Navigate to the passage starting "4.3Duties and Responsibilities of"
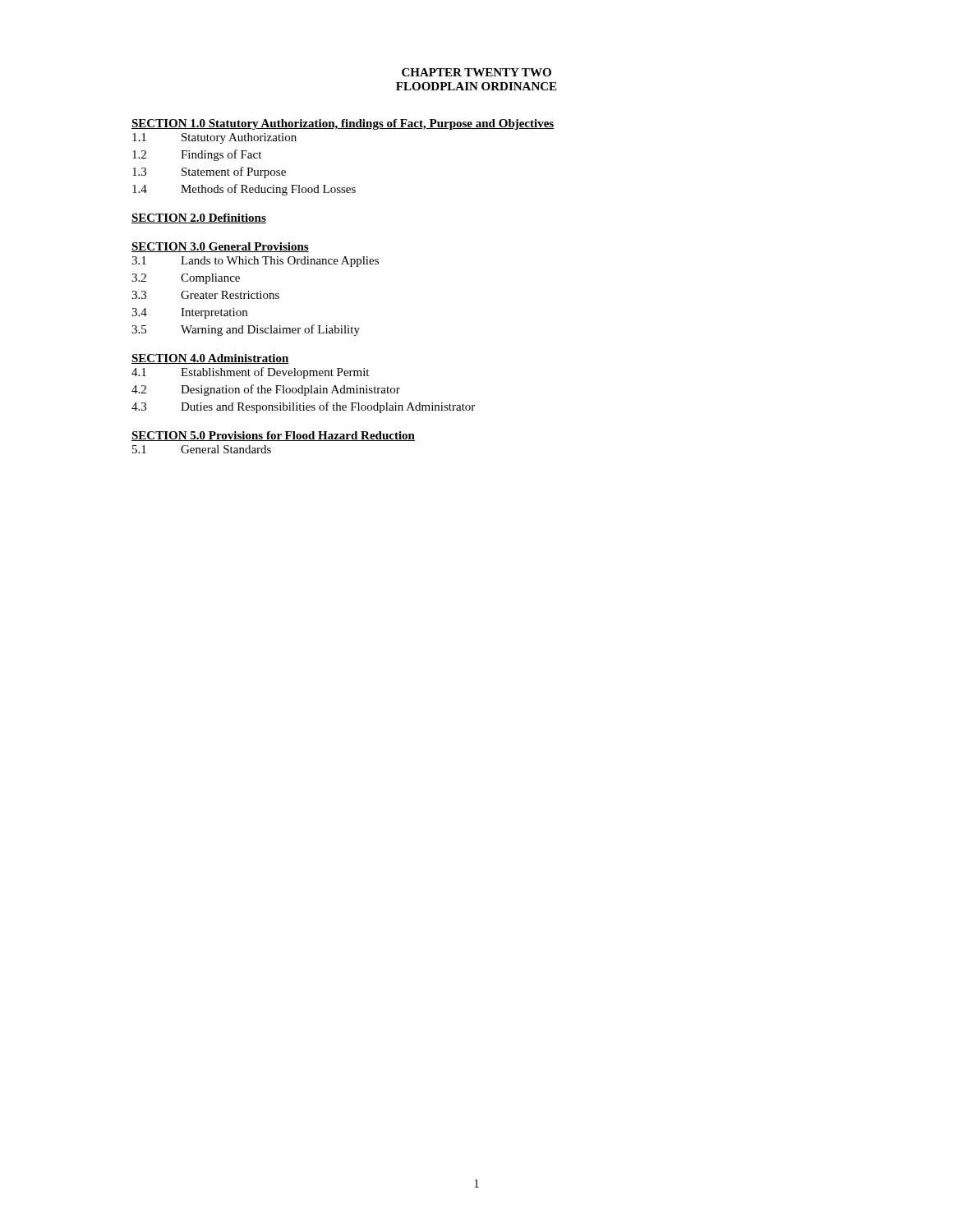 click(476, 407)
